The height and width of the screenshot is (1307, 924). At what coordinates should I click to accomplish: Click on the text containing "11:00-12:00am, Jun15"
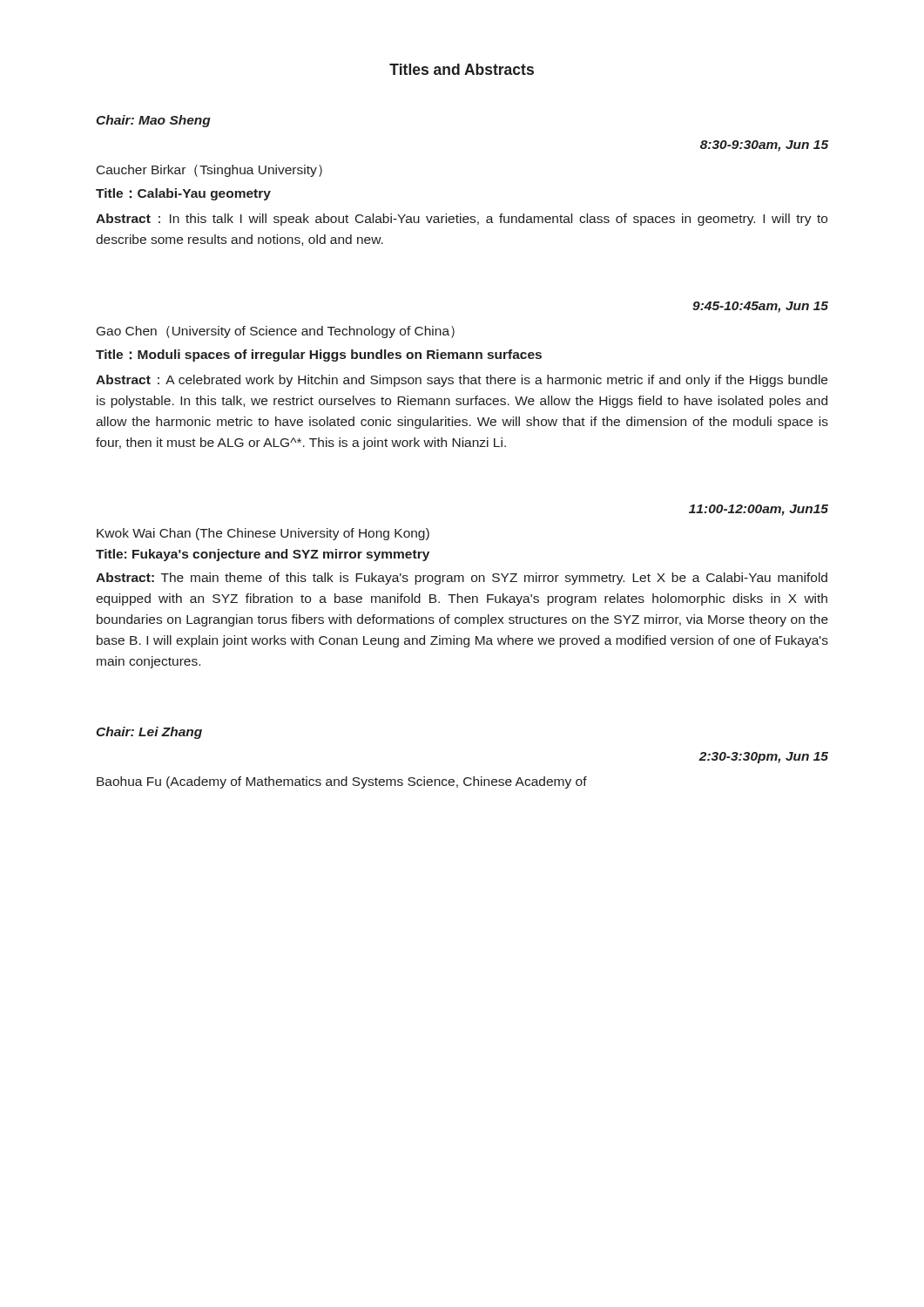[x=758, y=508]
